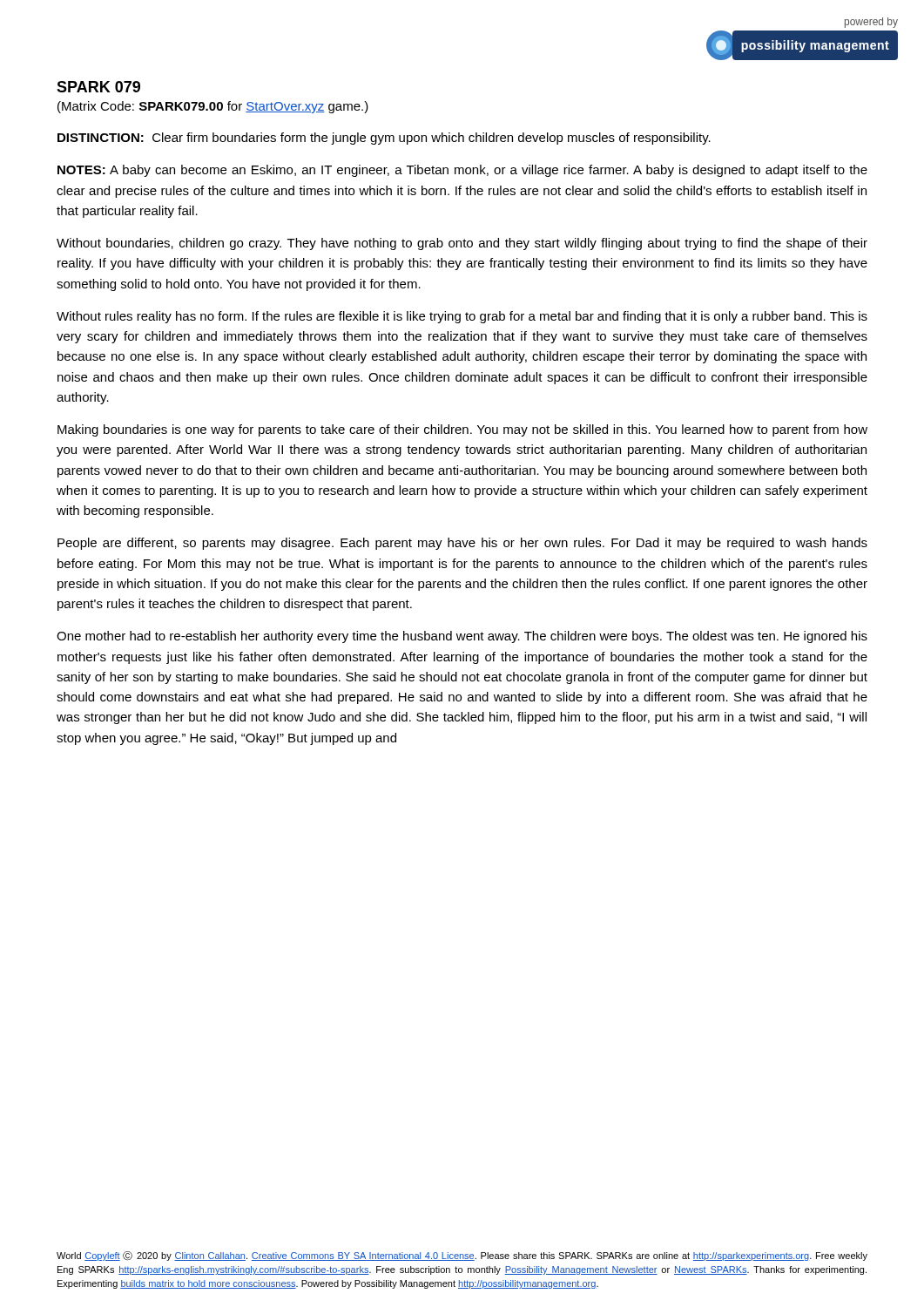
Task: Locate the text block with the text "Making boundaries is one"
Action: [462, 470]
